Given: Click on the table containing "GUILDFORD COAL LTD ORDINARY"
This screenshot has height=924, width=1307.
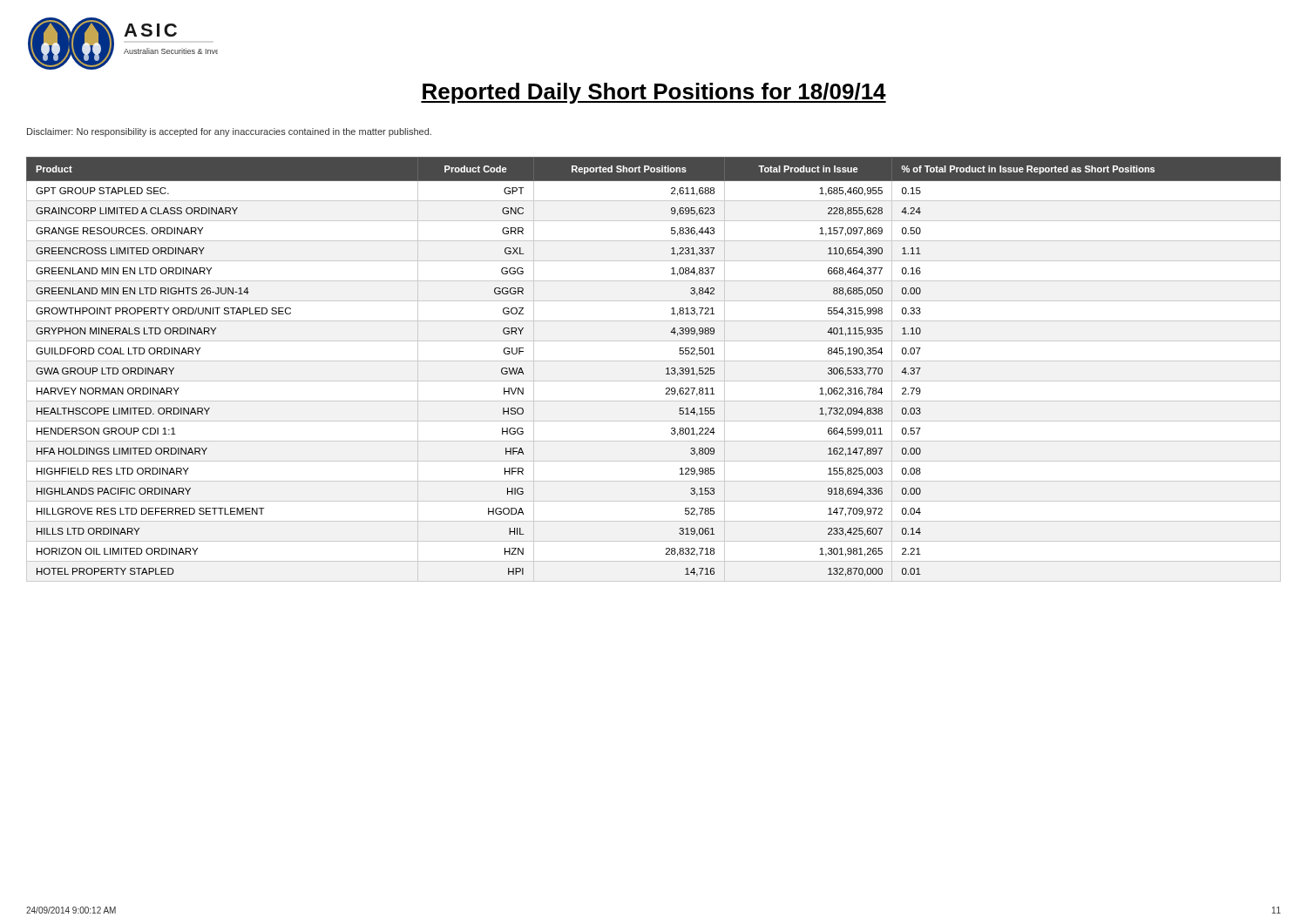Looking at the screenshot, I should 654,369.
